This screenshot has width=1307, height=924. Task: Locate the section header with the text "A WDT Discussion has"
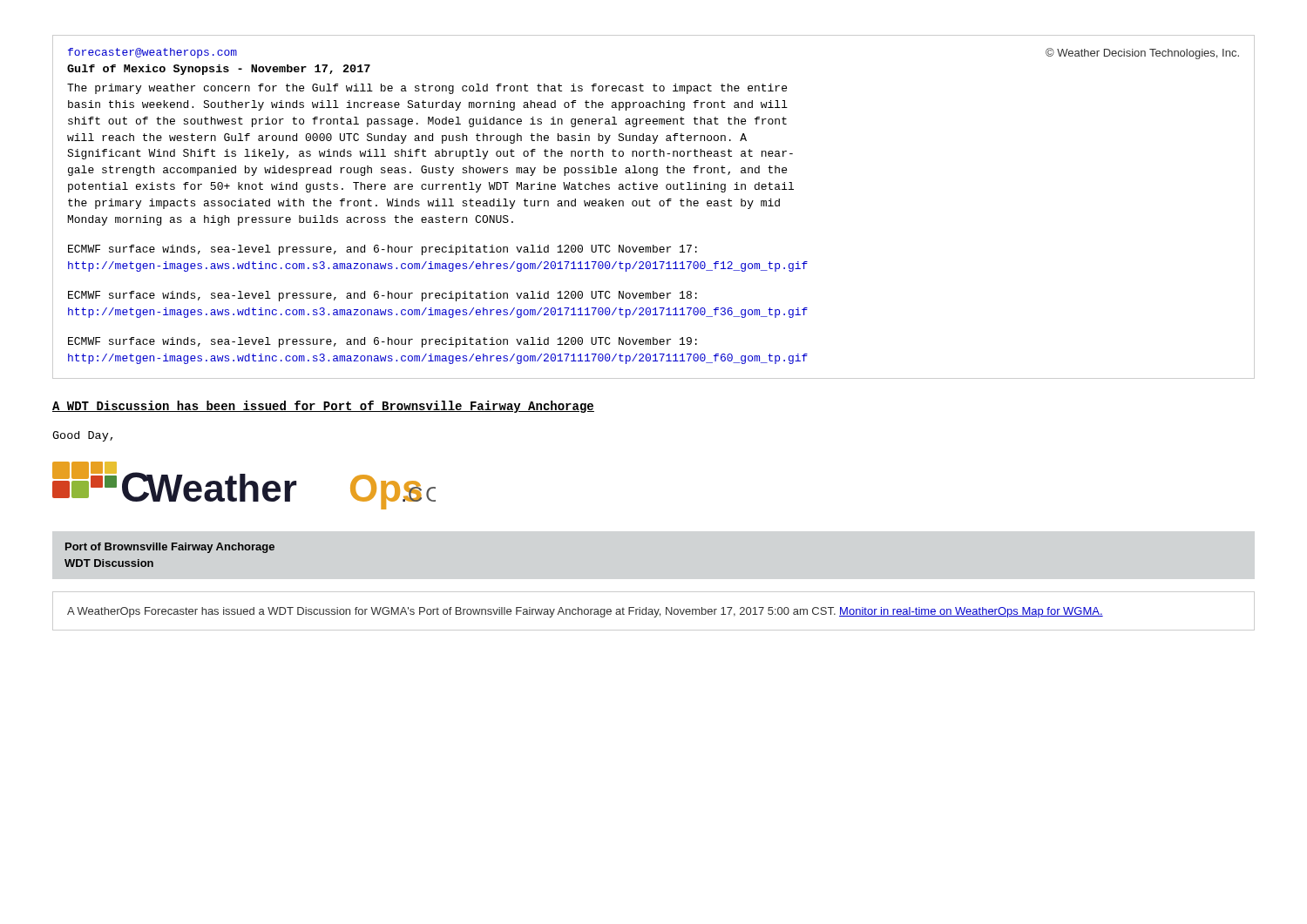point(323,406)
